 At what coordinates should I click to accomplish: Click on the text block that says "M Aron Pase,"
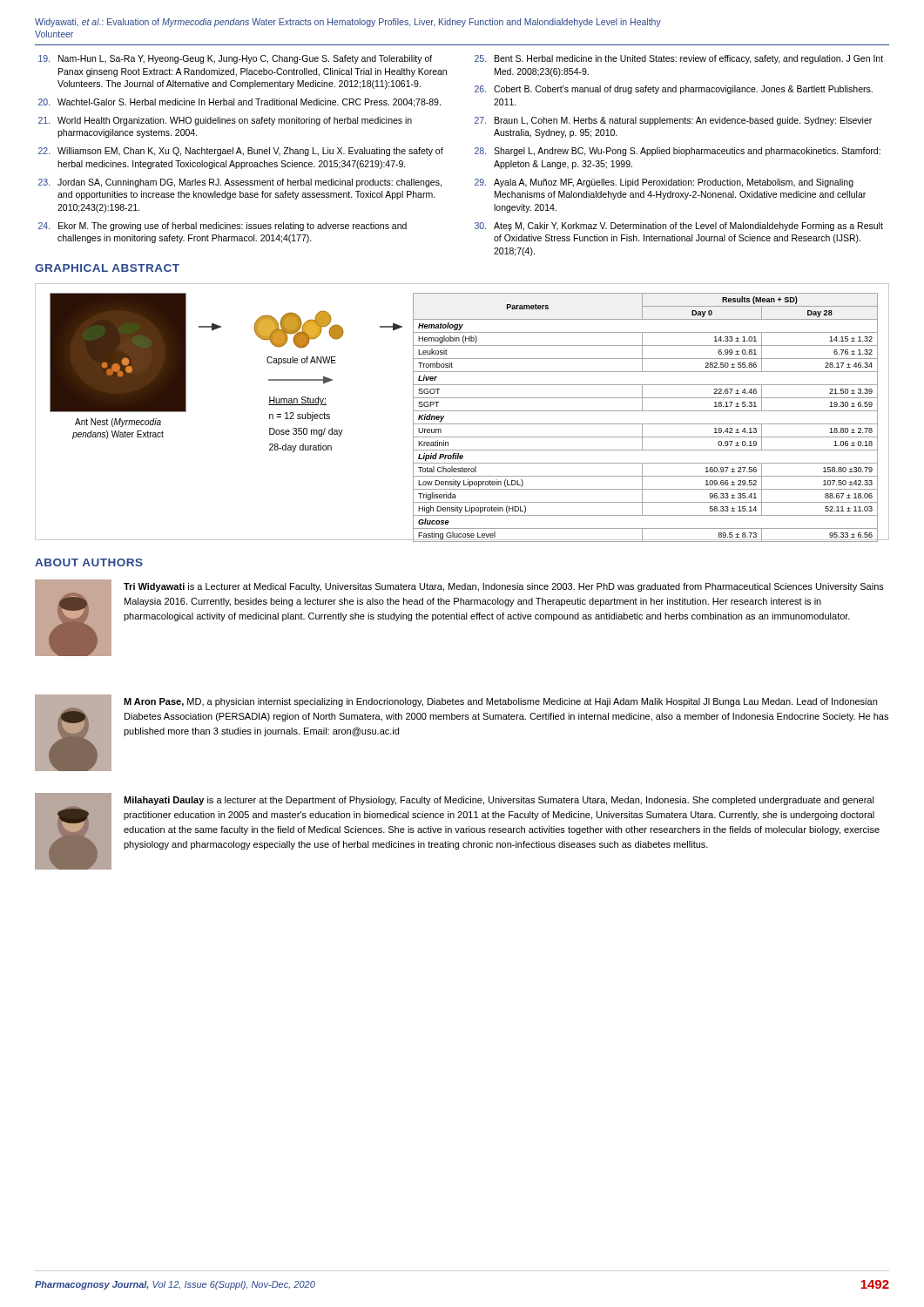tap(462, 733)
